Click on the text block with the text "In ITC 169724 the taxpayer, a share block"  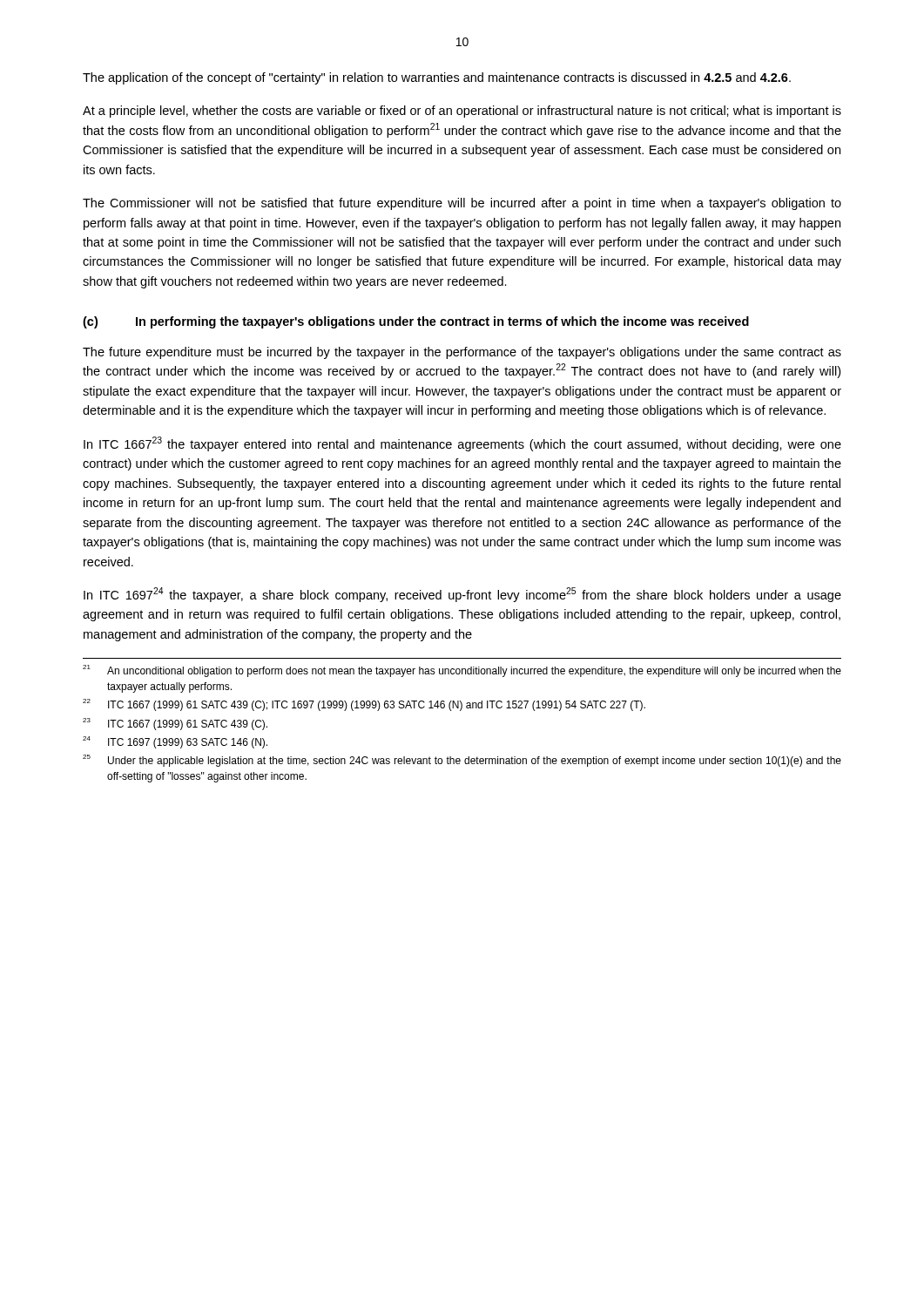(462, 614)
